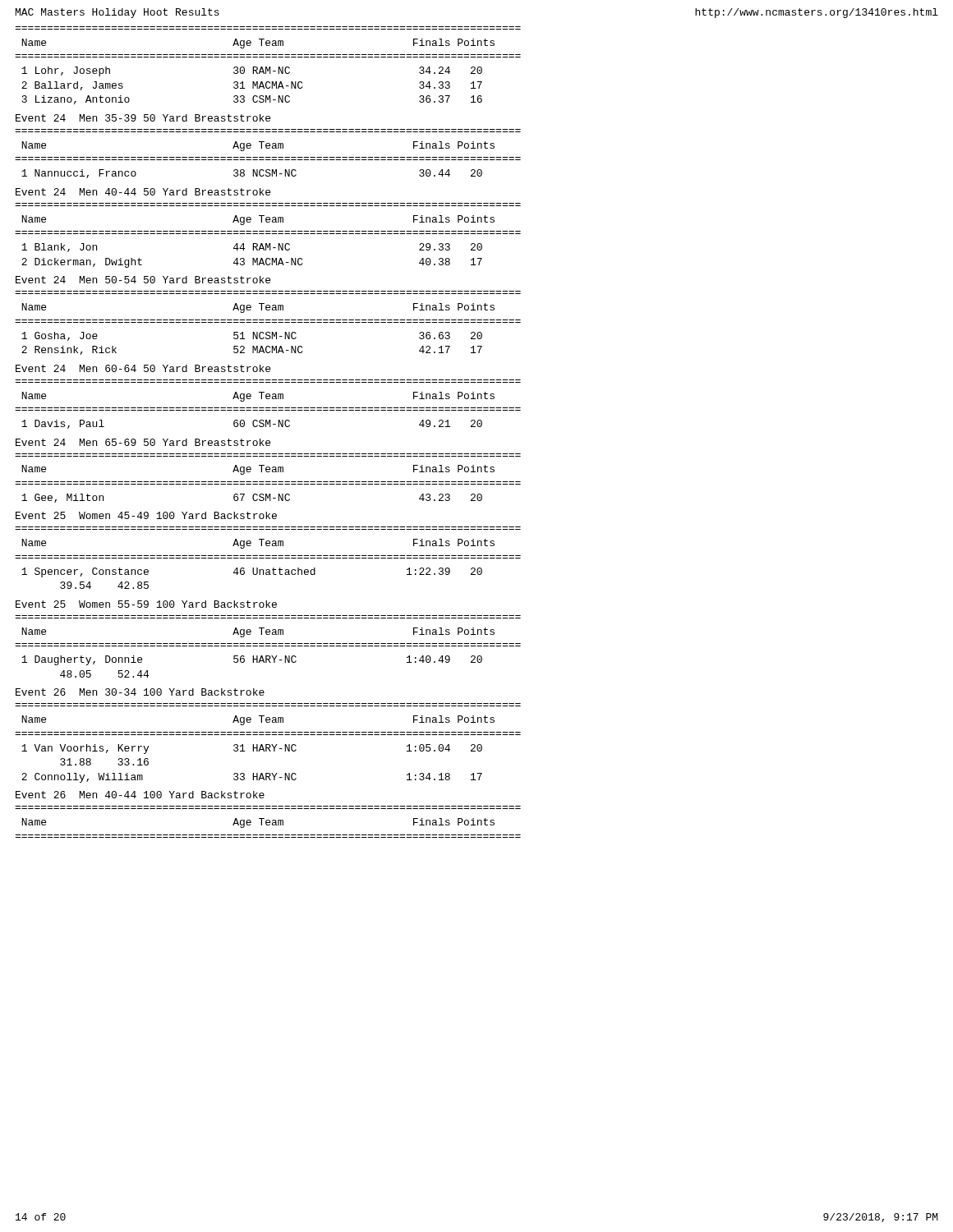The height and width of the screenshot is (1232, 953).
Task: Select the region starting "Event 25 Women 45-49"
Action: (146, 517)
